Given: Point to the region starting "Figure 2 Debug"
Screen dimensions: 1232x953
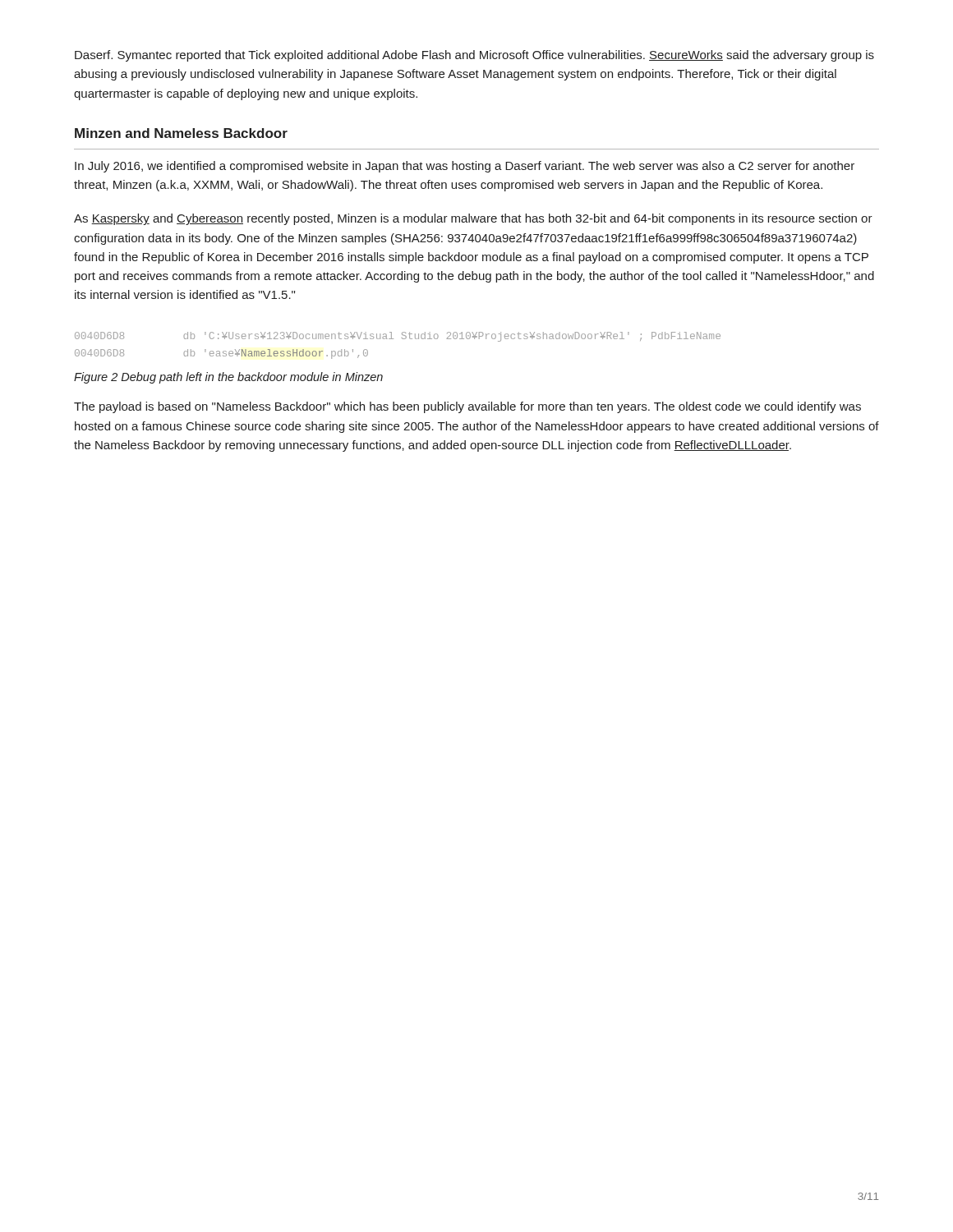Looking at the screenshot, I should pos(229,377).
